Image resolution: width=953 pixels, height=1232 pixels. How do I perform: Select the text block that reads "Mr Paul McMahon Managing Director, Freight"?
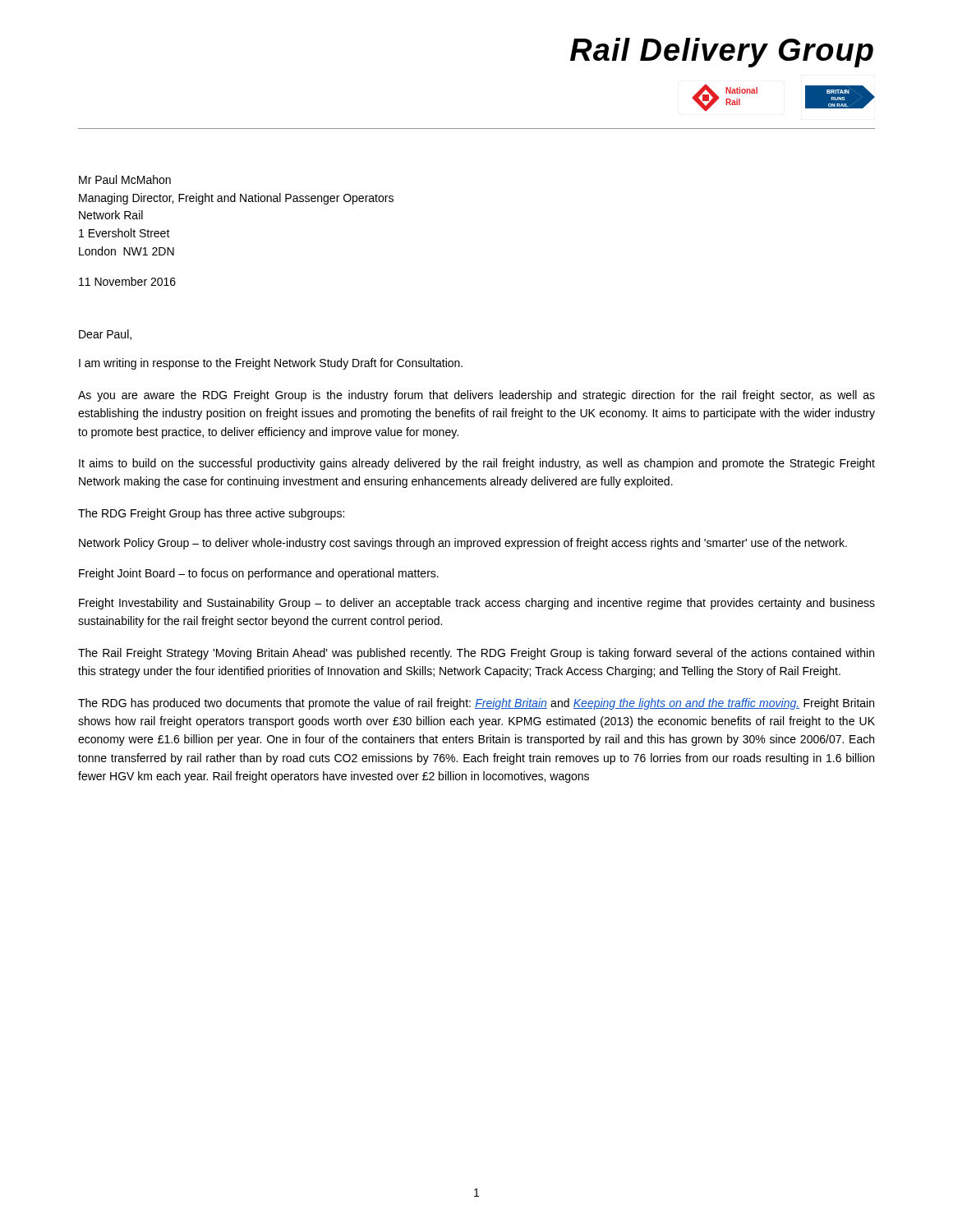125,179
